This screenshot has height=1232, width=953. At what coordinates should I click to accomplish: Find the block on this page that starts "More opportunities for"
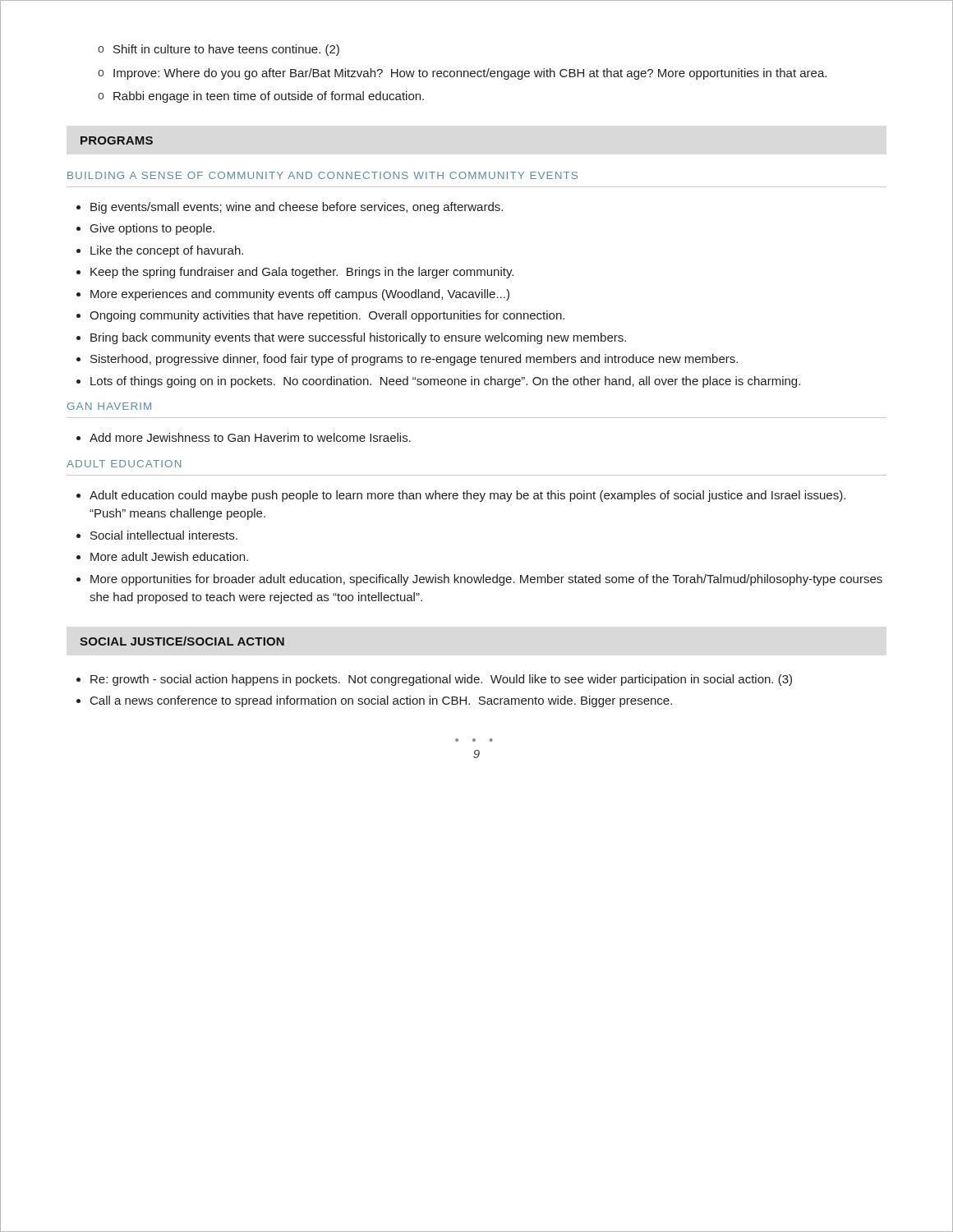tap(476, 588)
